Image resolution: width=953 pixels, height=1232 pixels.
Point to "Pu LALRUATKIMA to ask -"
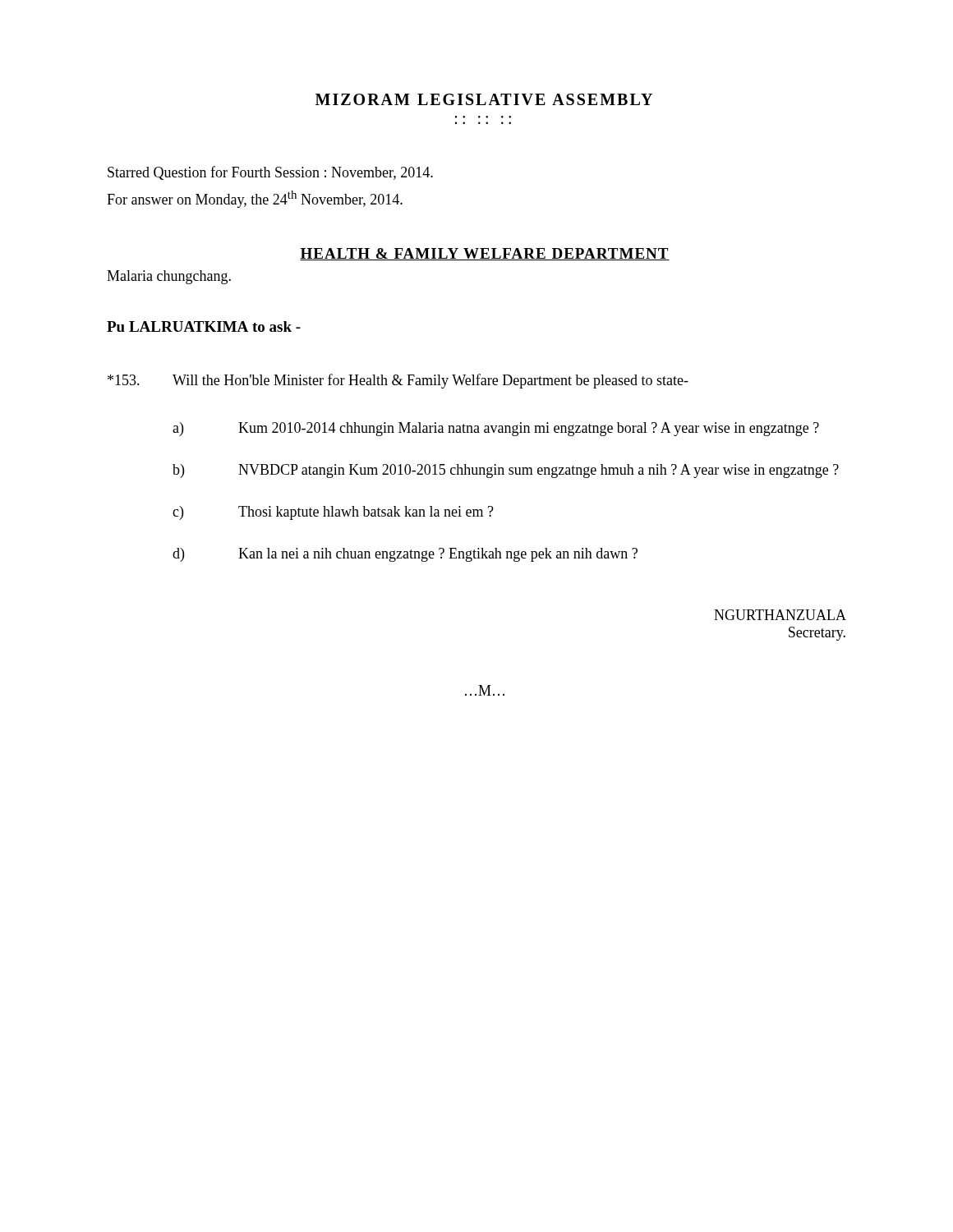204,326
